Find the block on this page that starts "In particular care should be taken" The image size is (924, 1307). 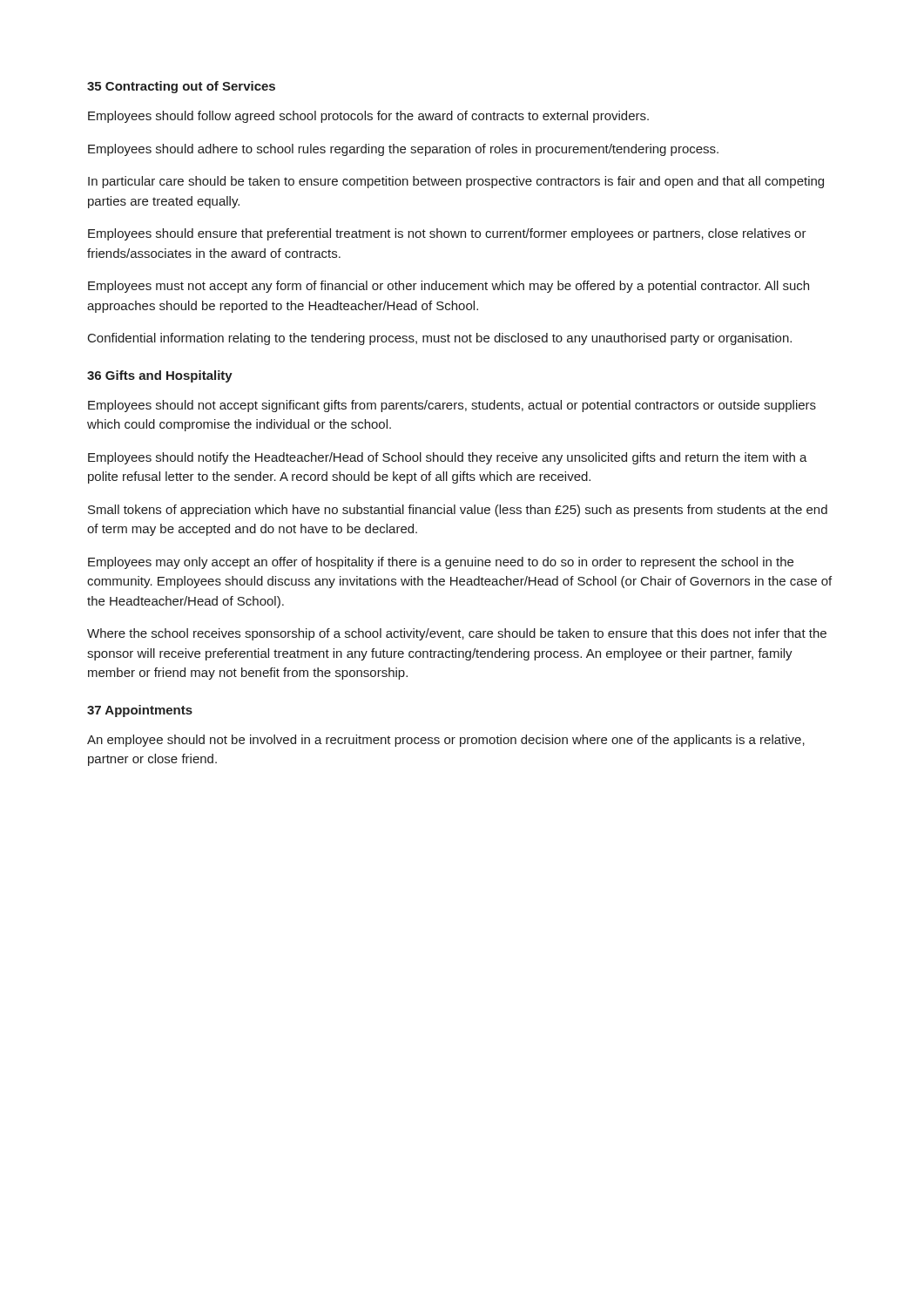[462, 191]
